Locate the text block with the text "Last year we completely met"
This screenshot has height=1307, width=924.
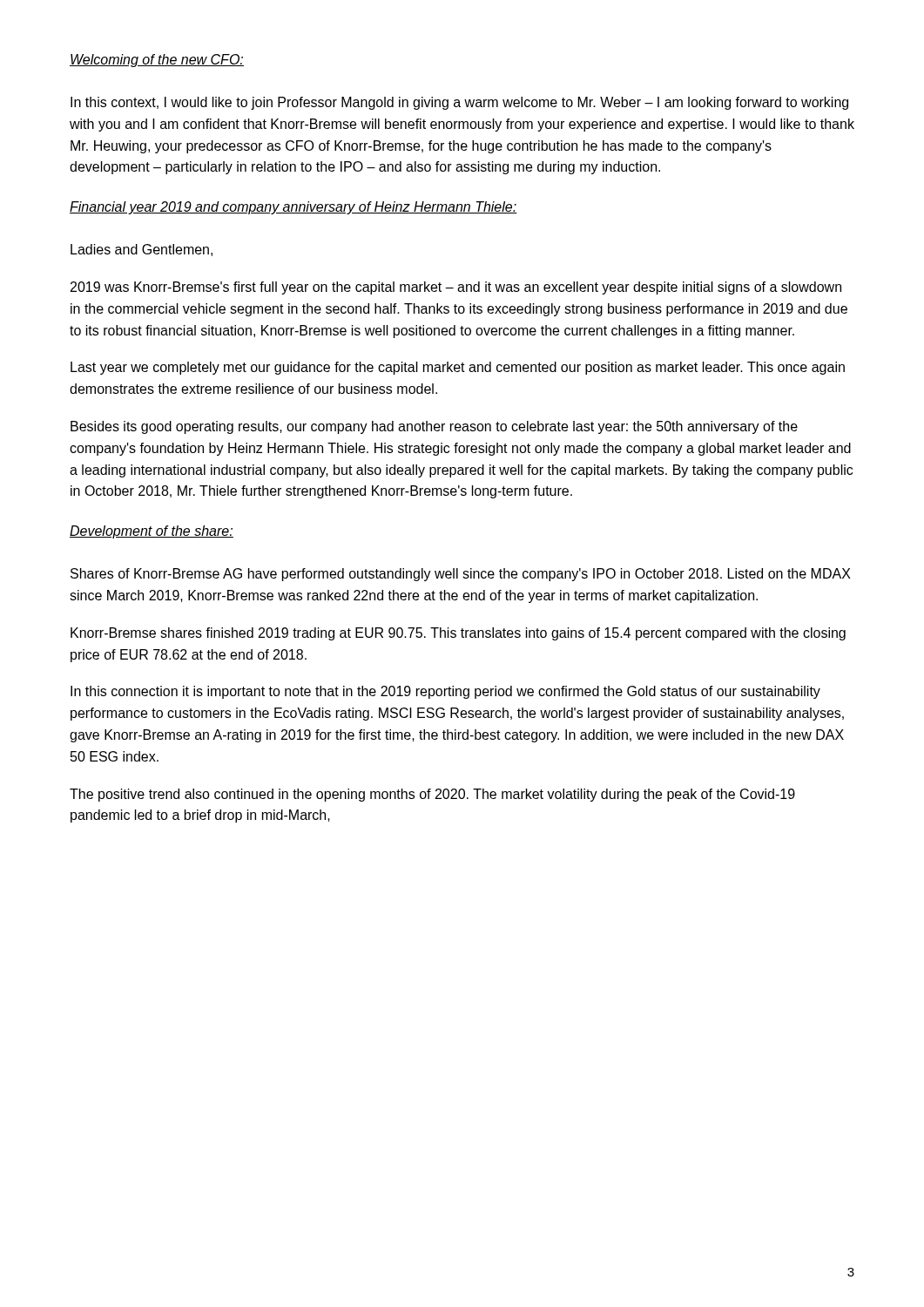tap(458, 378)
